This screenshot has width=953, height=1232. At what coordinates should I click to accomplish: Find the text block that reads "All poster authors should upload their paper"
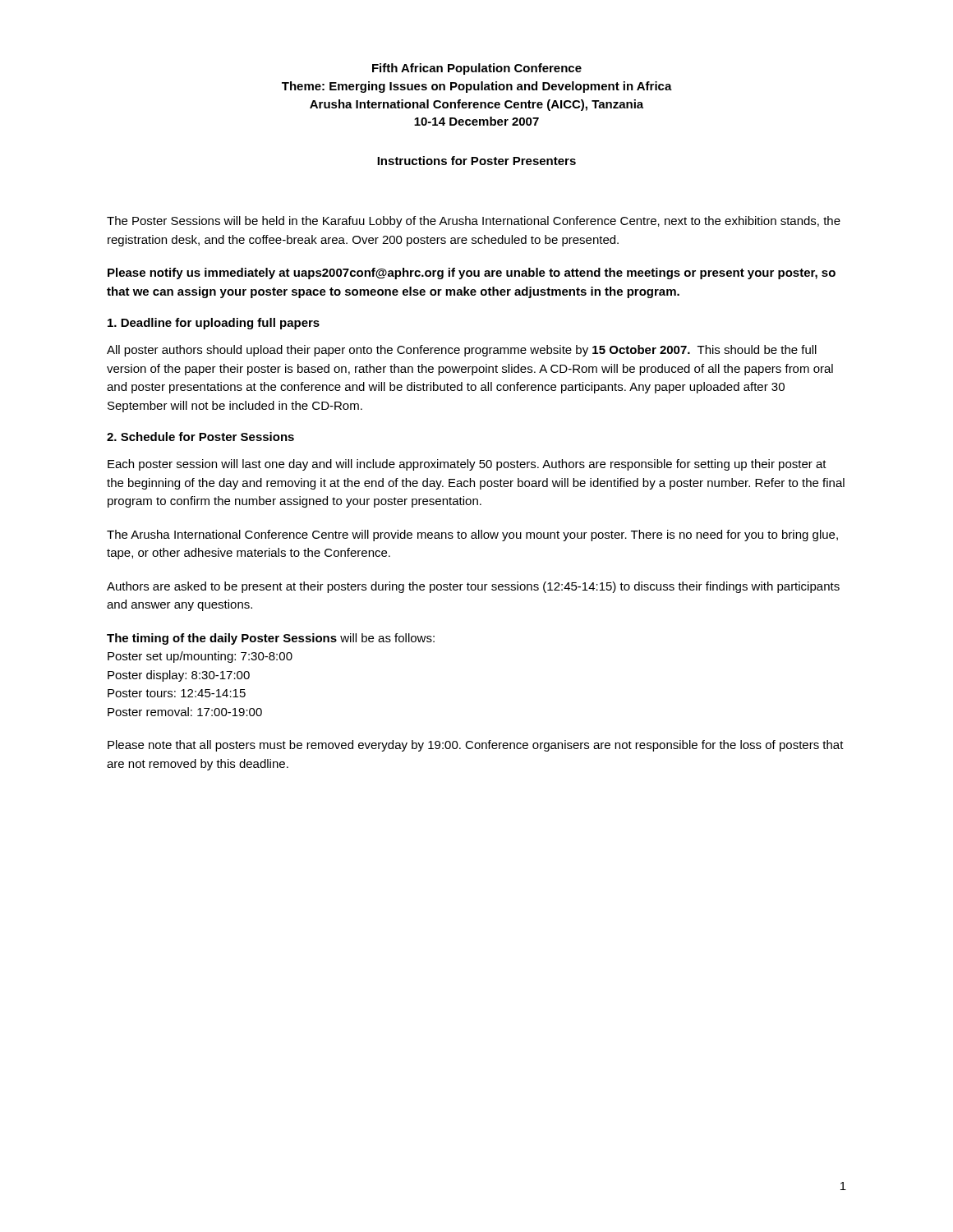(x=470, y=377)
